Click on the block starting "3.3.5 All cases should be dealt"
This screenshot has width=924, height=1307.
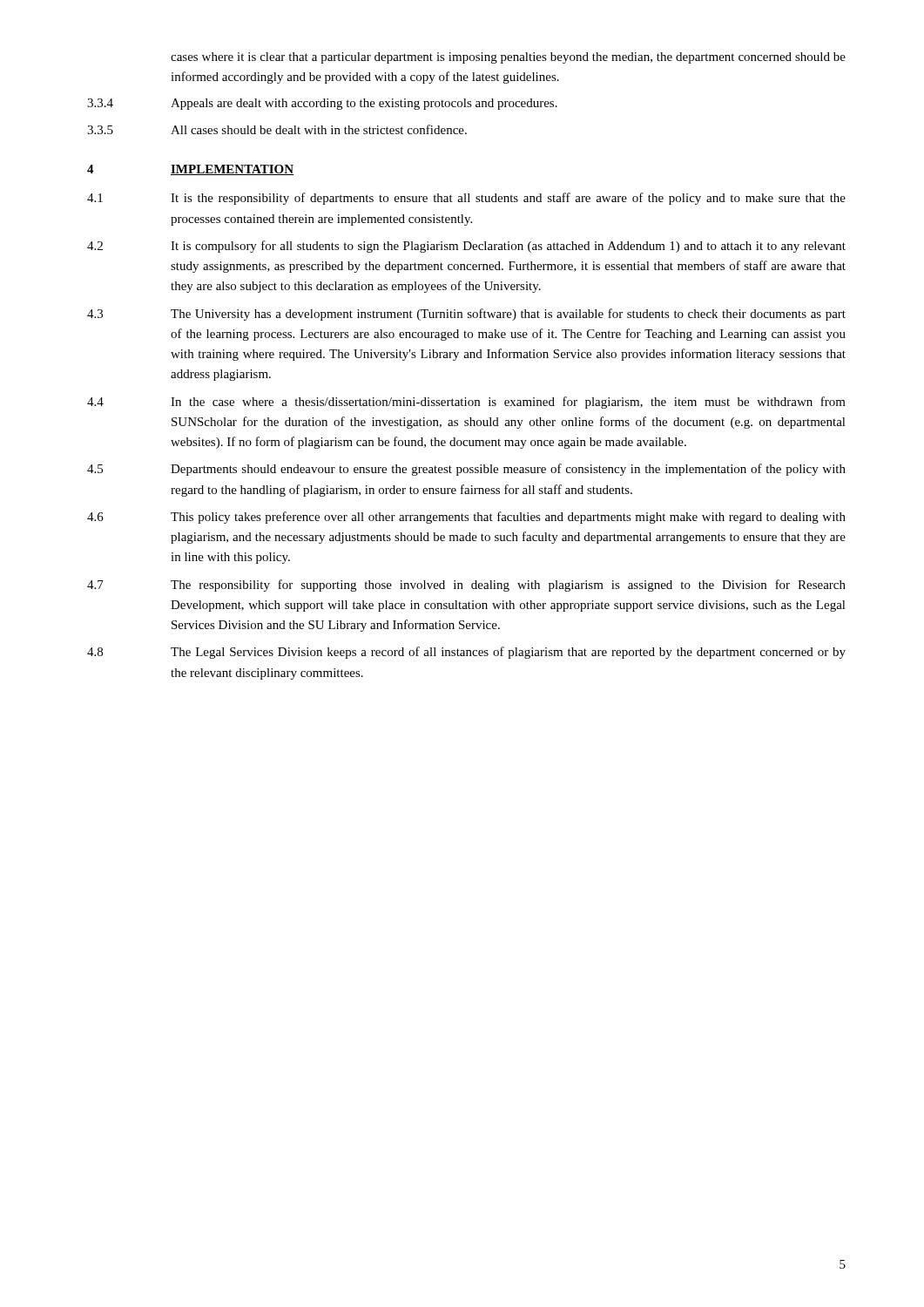[x=466, y=130]
